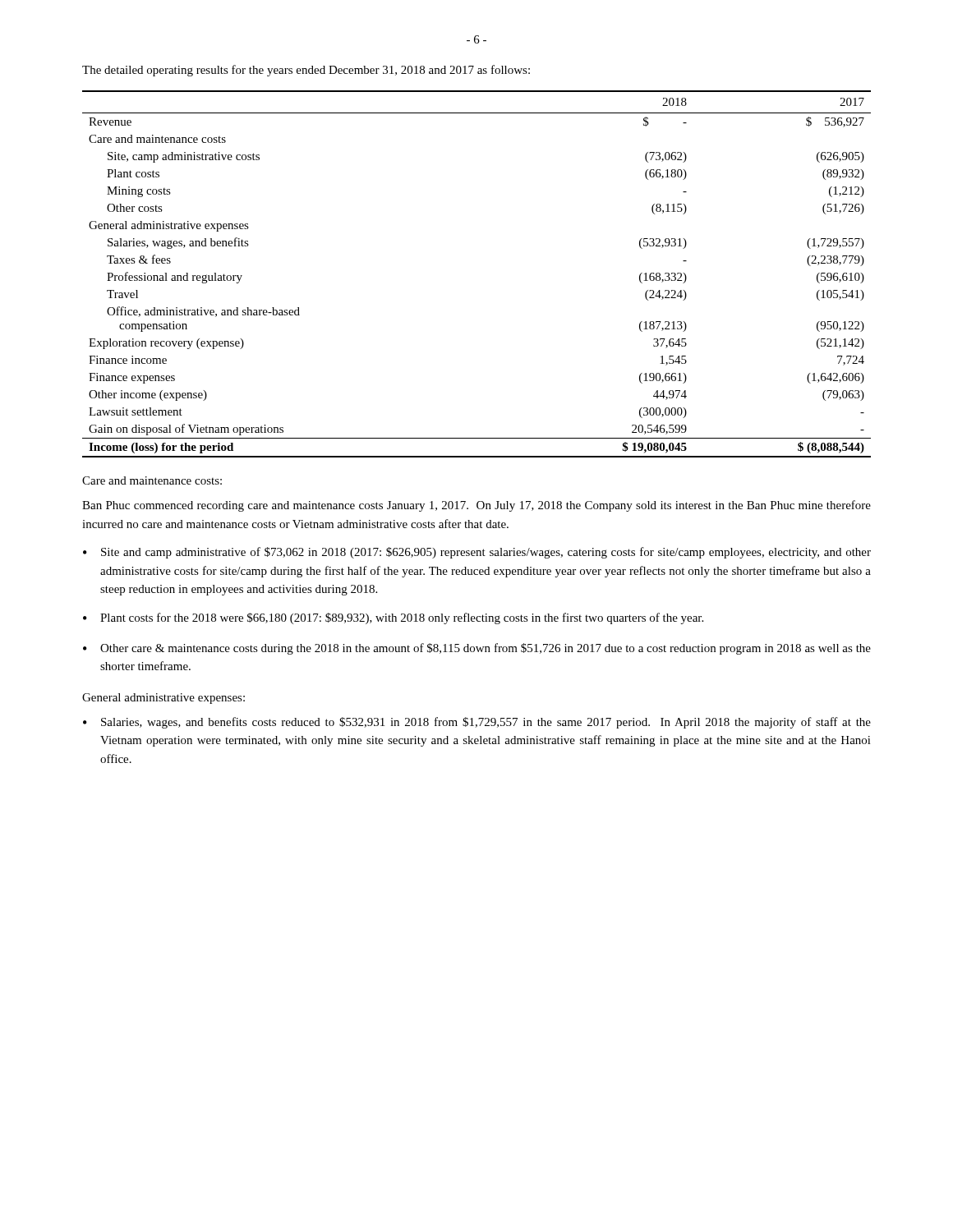Click on the table containing "Plant costs"
This screenshot has width=953, height=1232.
point(476,274)
